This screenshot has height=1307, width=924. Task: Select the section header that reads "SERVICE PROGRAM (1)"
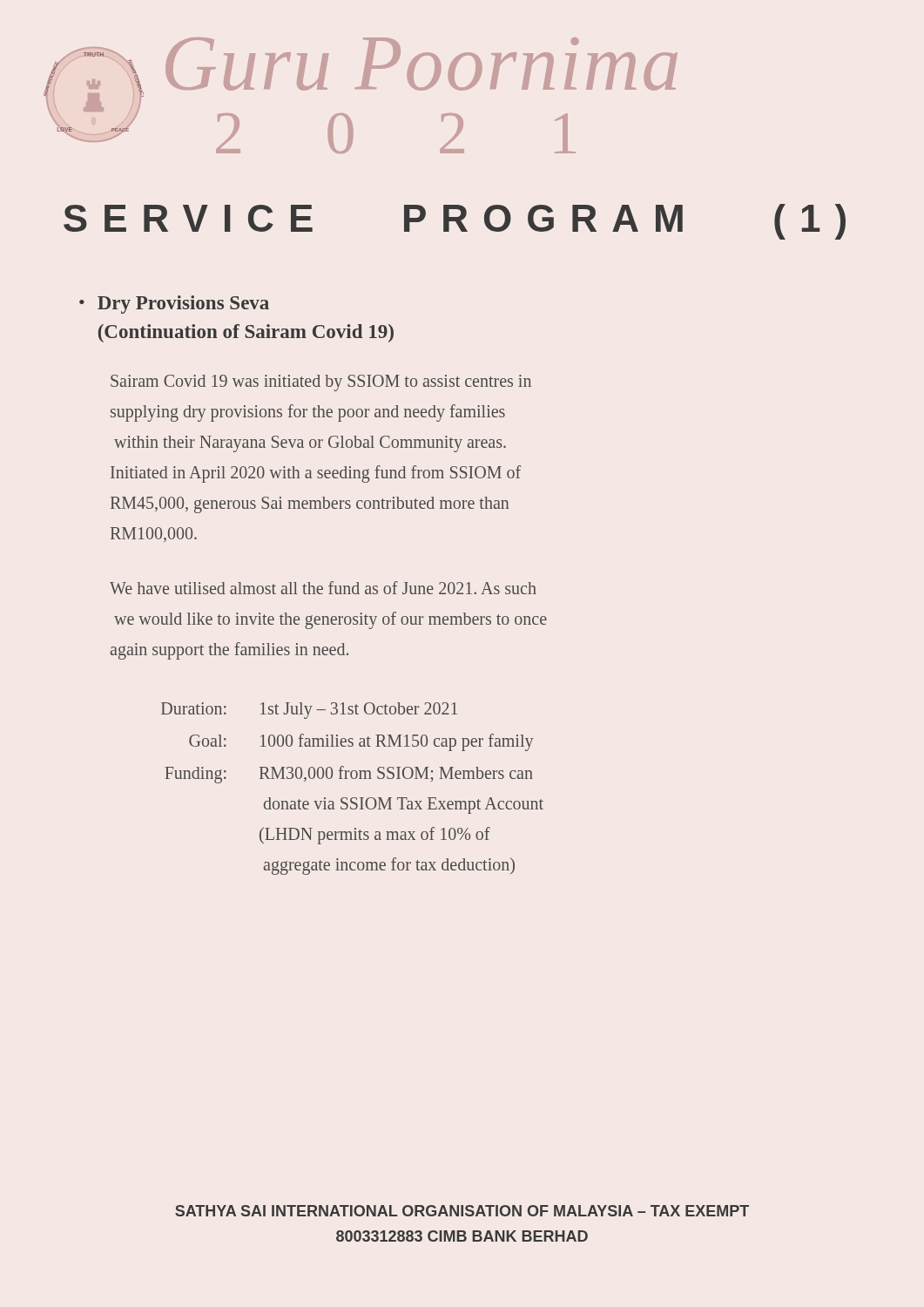[462, 218]
